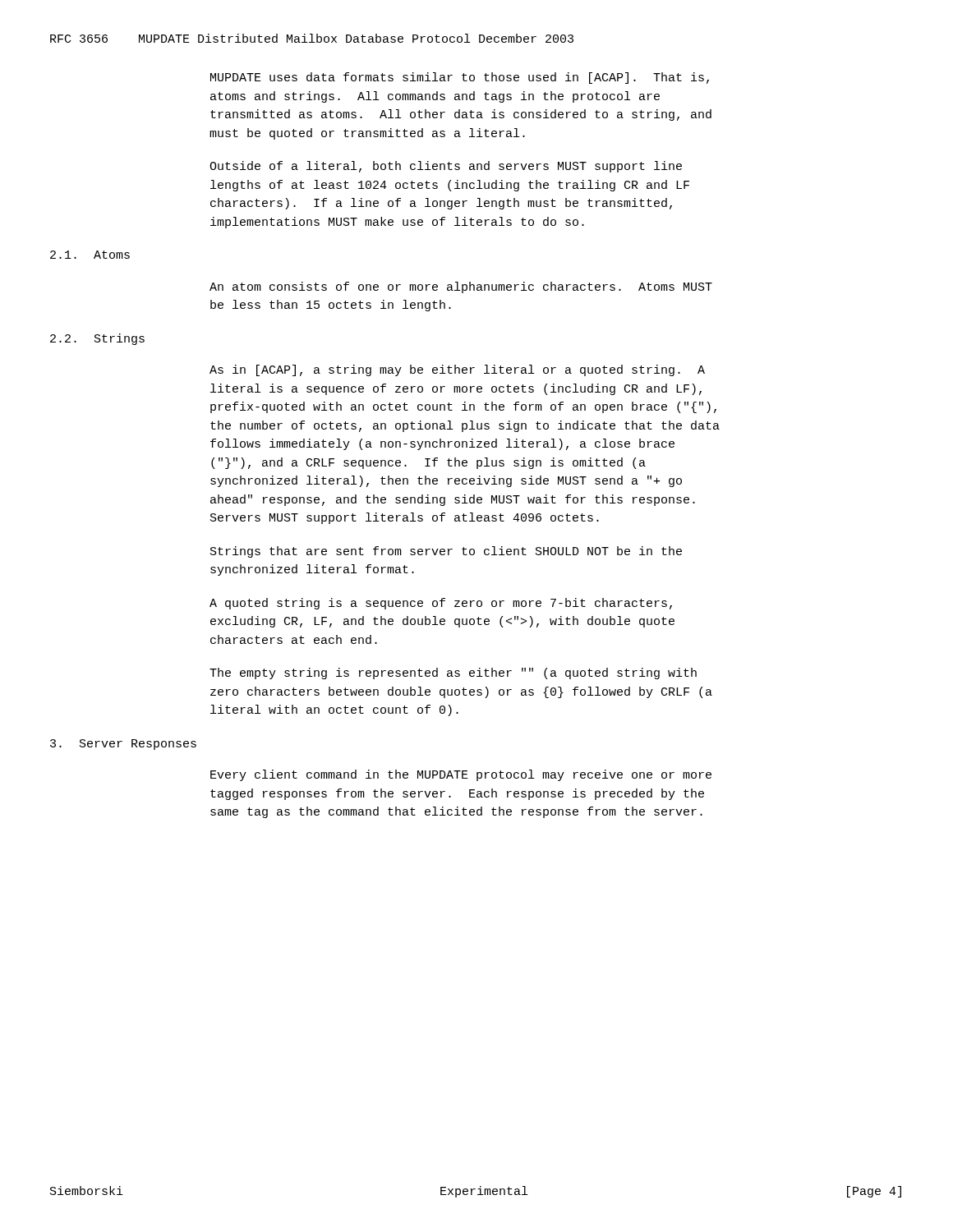Locate the text block that says "Strings that are sent from server to"
The height and width of the screenshot is (1232, 953).
tap(446, 561)
